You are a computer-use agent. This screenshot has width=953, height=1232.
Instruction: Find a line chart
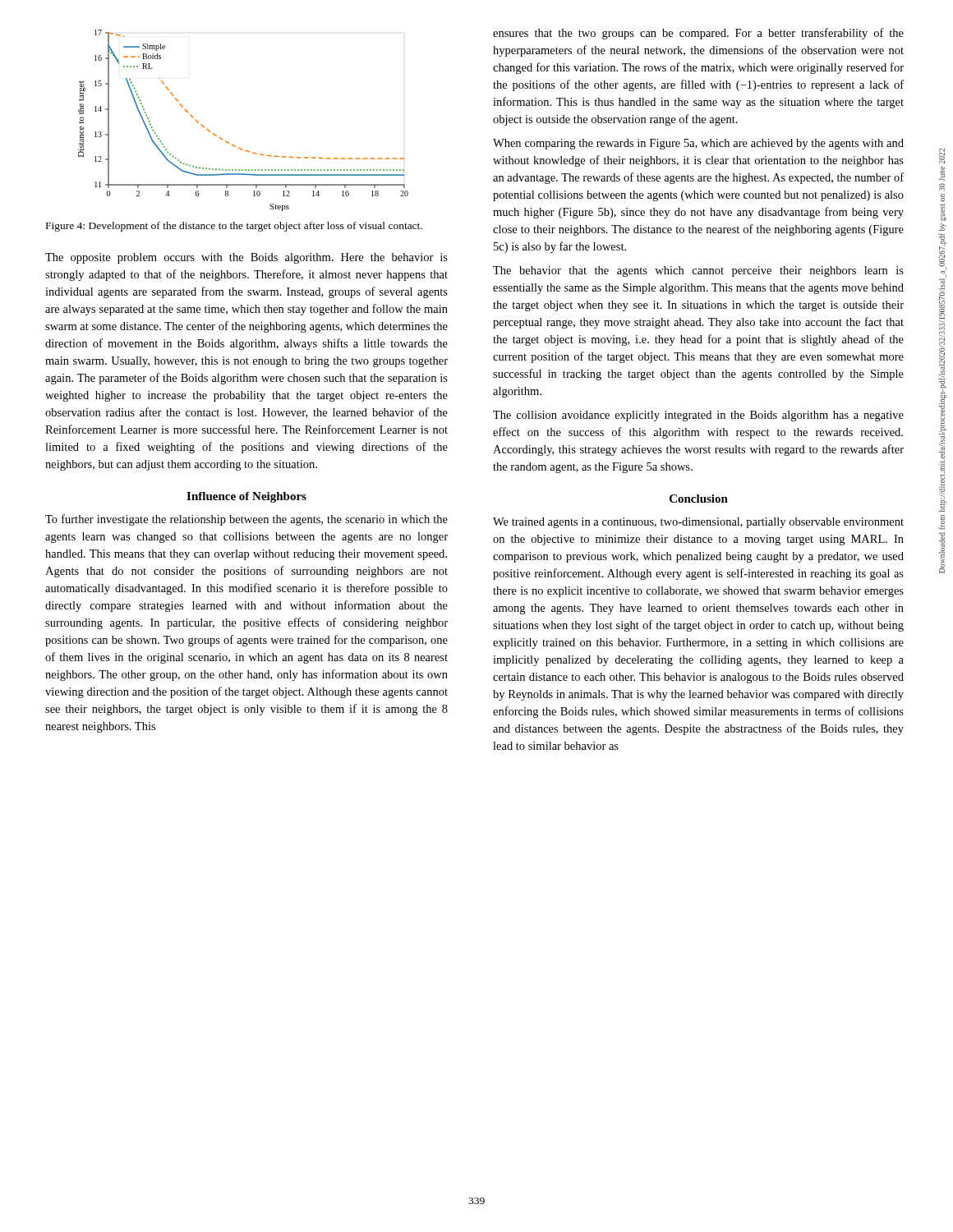tap(246, 119)
